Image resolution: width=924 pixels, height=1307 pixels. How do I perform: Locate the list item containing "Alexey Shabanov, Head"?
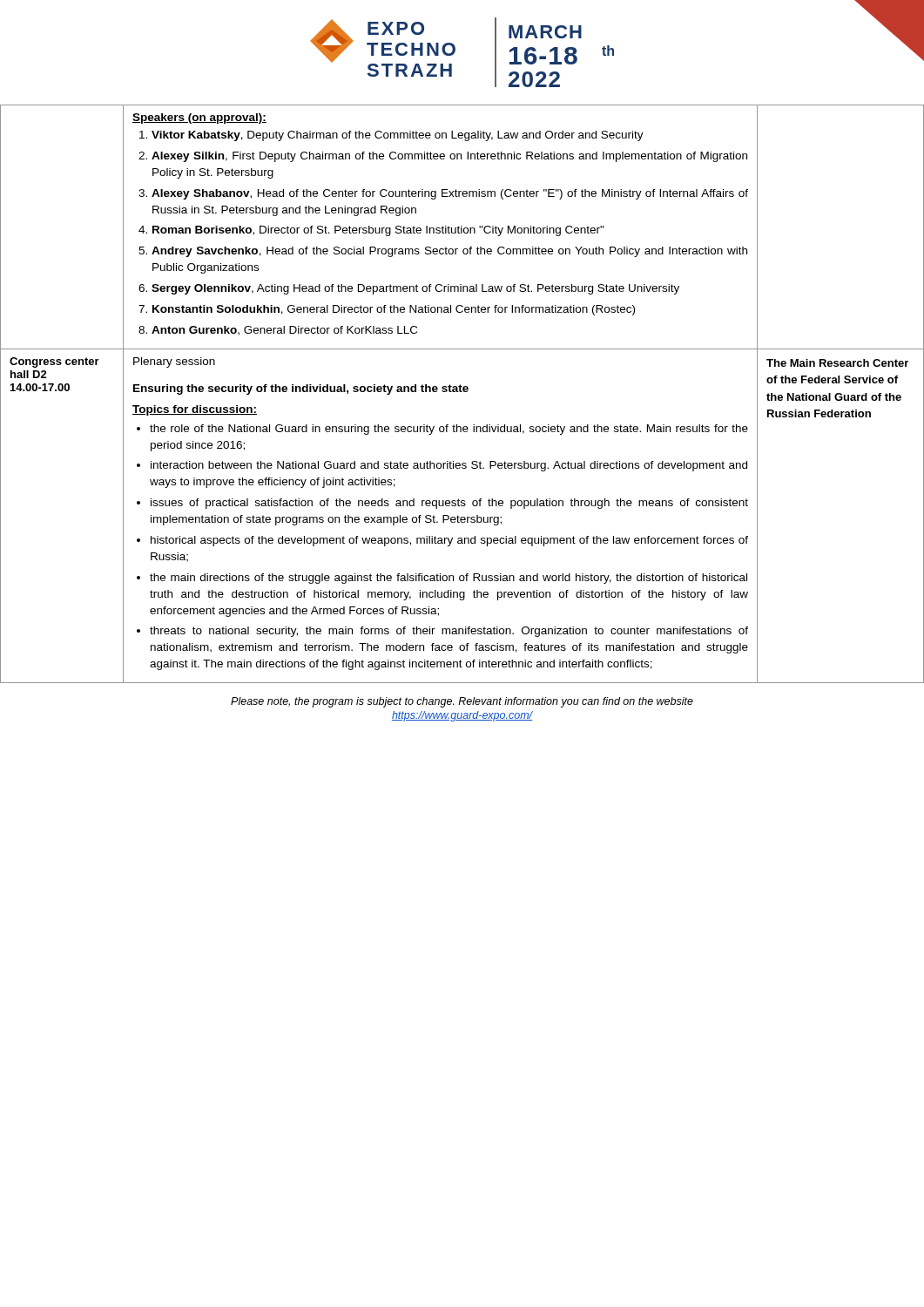tap(450, 201)
